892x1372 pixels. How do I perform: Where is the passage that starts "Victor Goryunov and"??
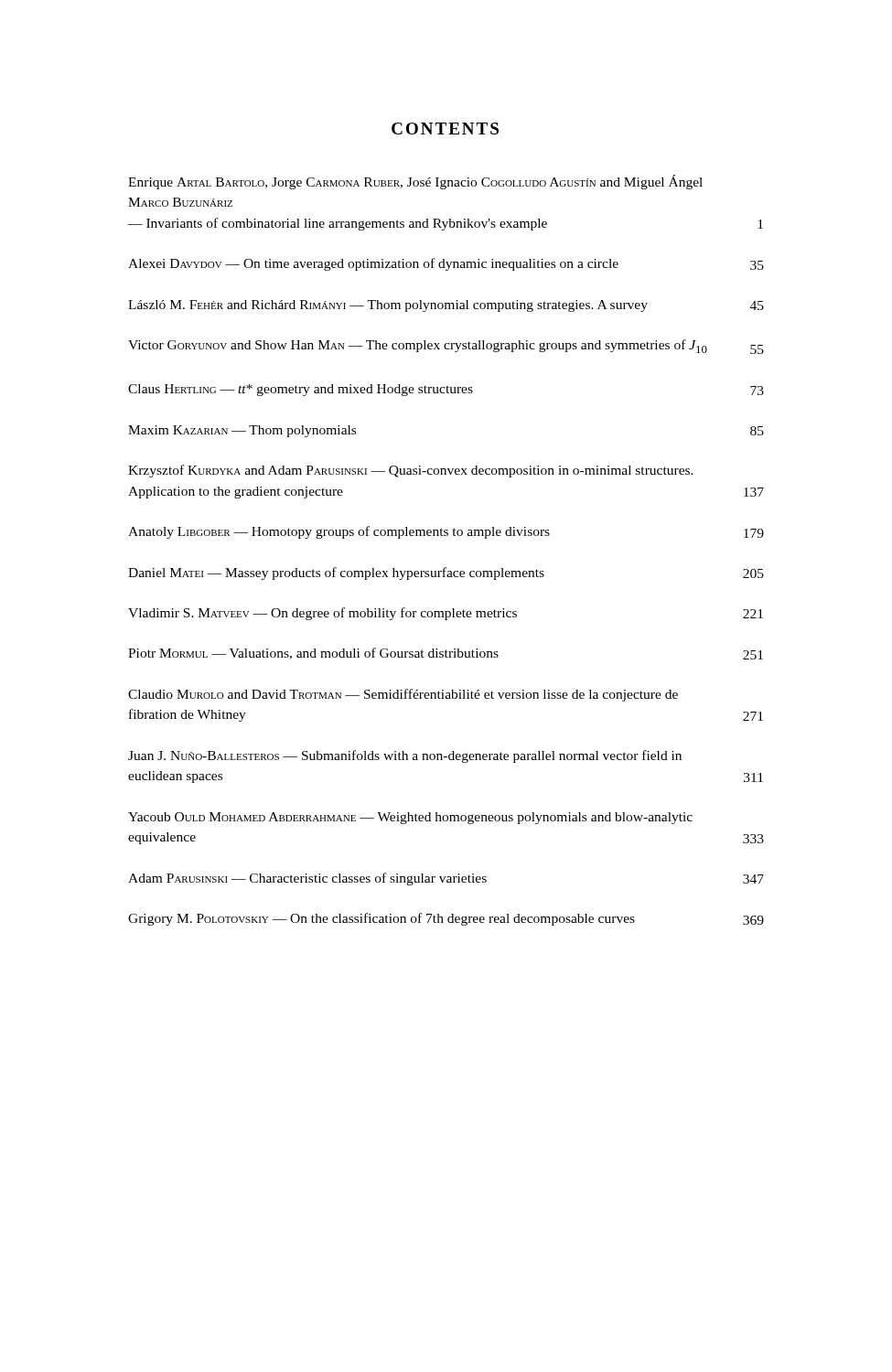(x=446, y=347)
